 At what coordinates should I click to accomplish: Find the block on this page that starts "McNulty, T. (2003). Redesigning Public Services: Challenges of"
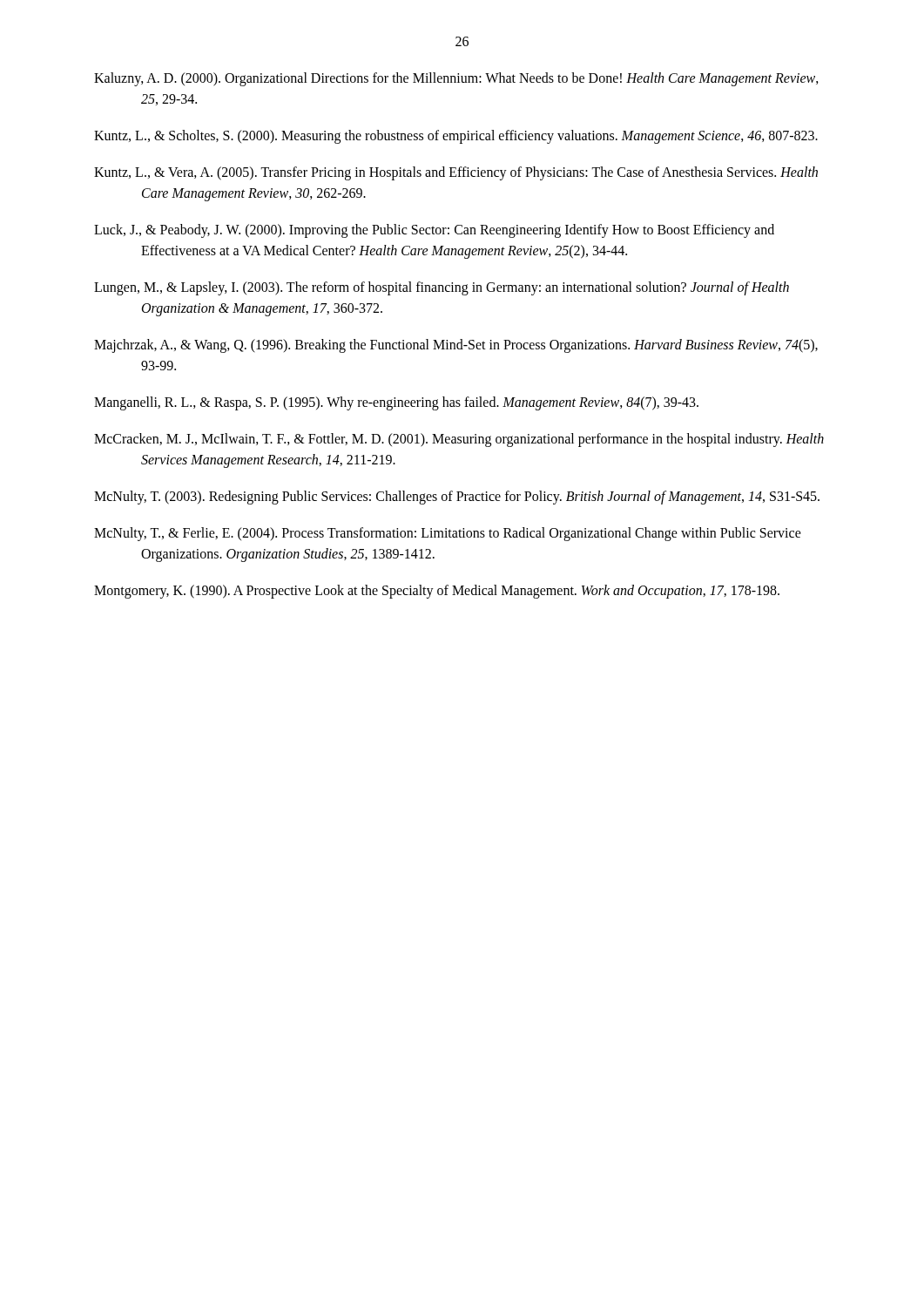click(x=462, y=497)
